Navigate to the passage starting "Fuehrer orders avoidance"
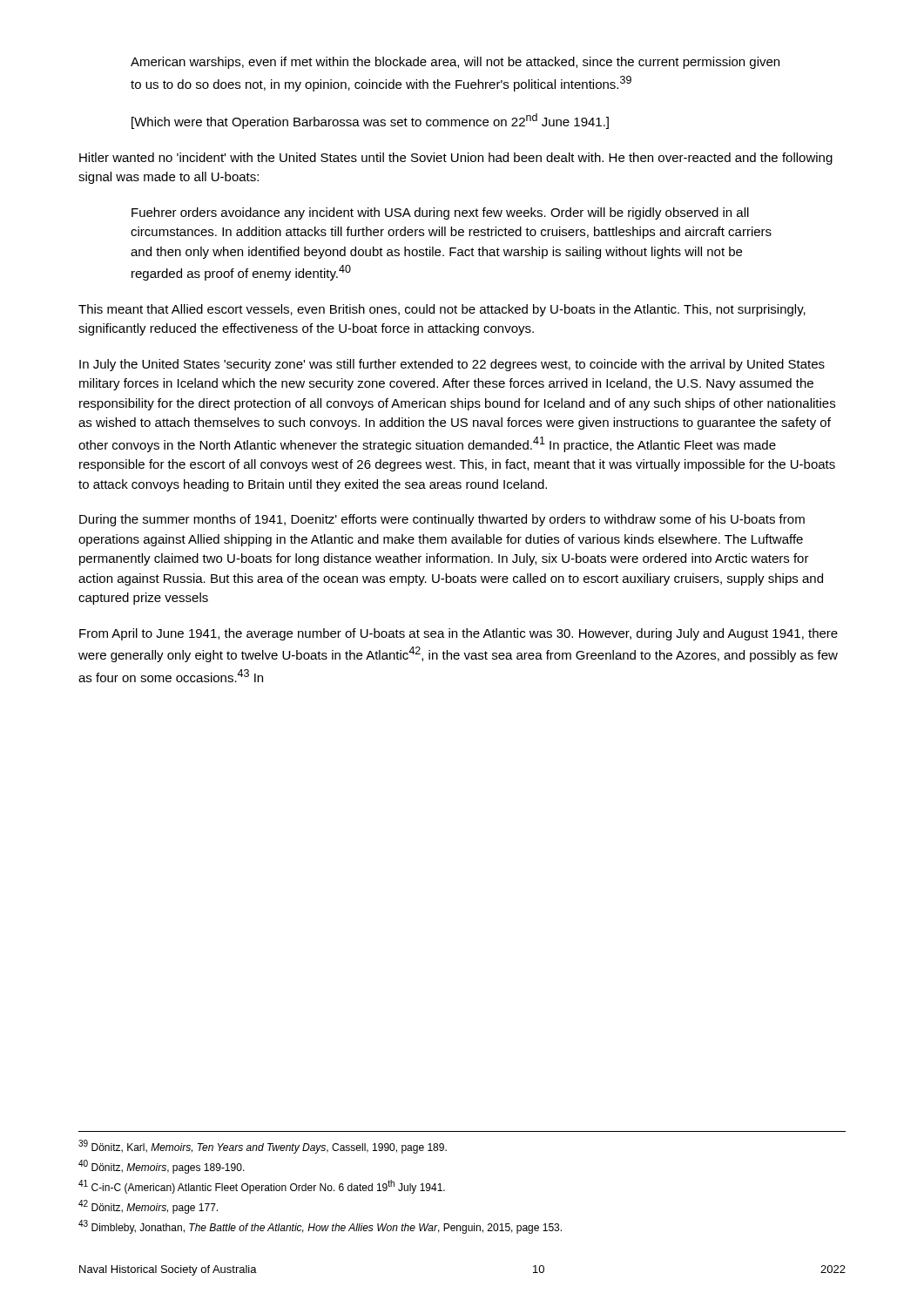 (x=462, y=243)
